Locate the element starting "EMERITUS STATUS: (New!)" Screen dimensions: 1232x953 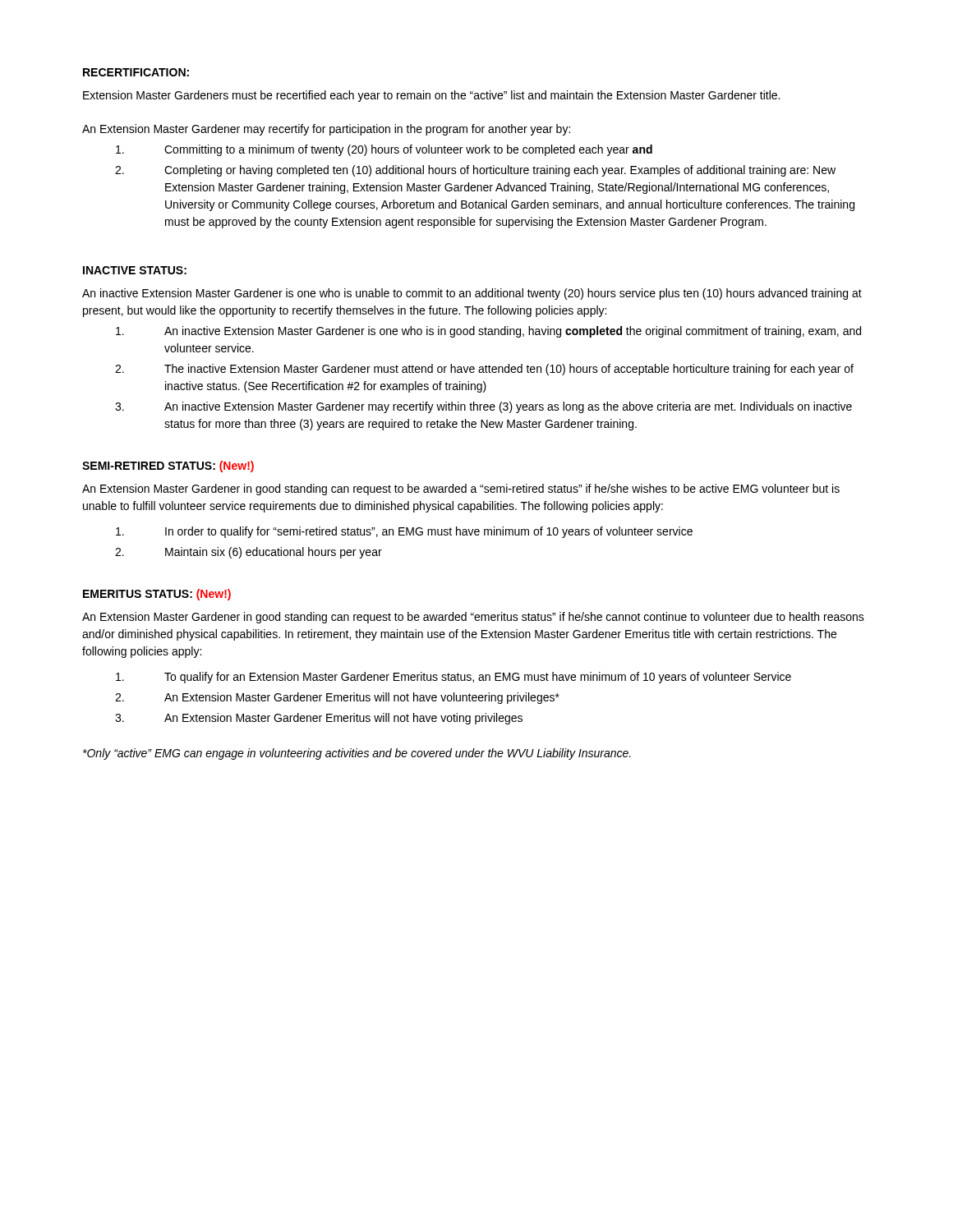tap(157, 594)
